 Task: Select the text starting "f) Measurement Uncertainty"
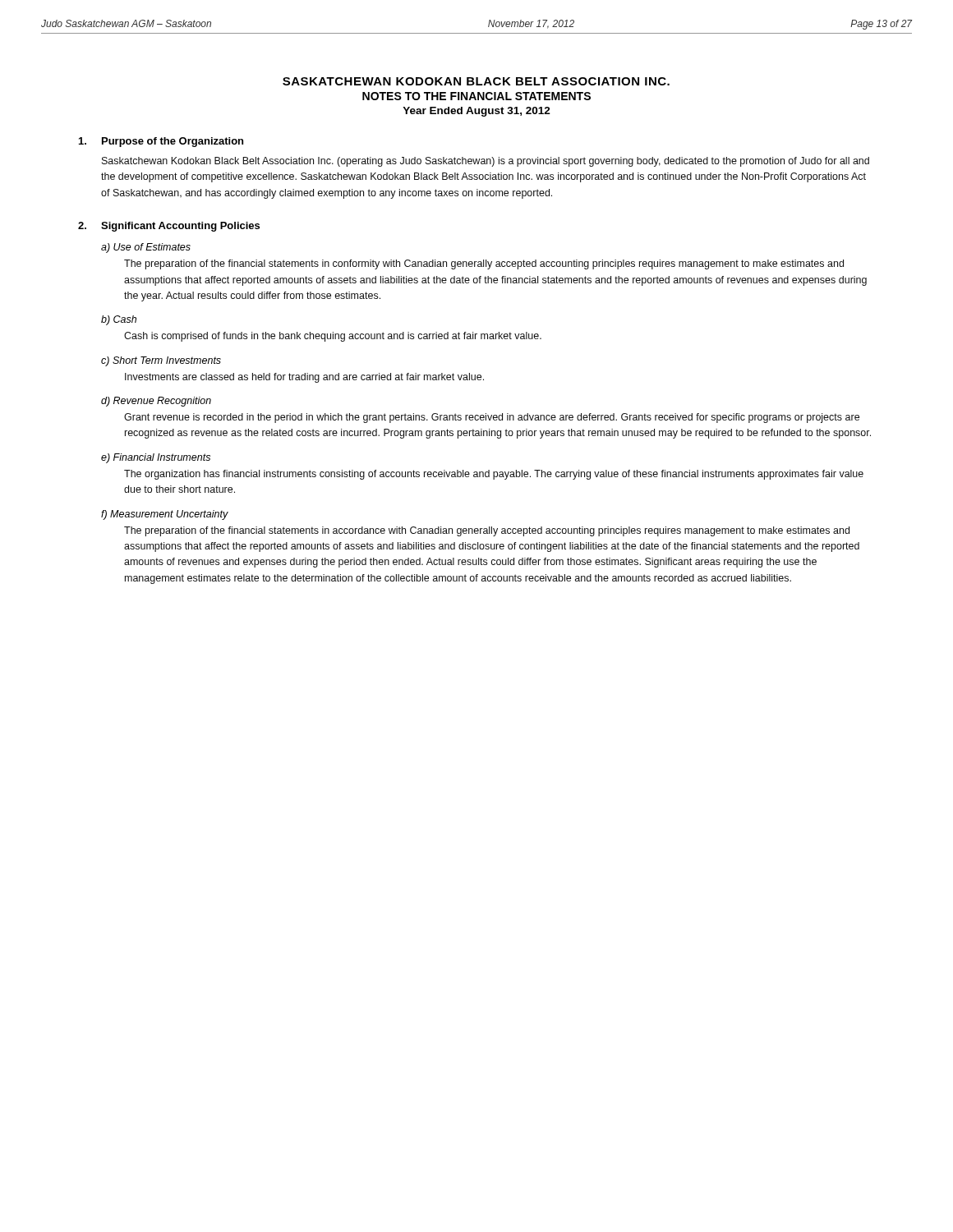(x=164, y=514)
